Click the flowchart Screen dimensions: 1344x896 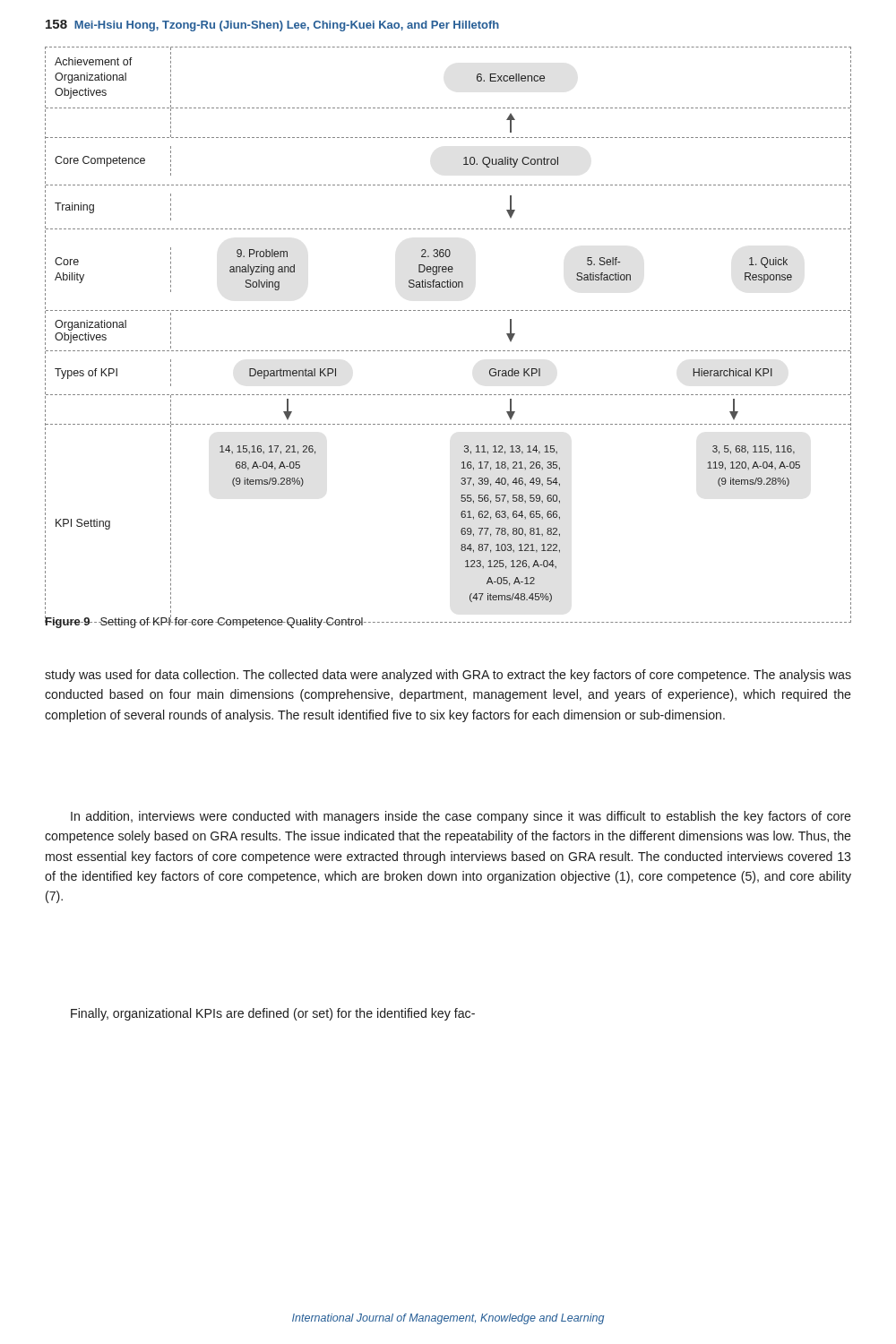pyautogui.click(x=448, y=334)
